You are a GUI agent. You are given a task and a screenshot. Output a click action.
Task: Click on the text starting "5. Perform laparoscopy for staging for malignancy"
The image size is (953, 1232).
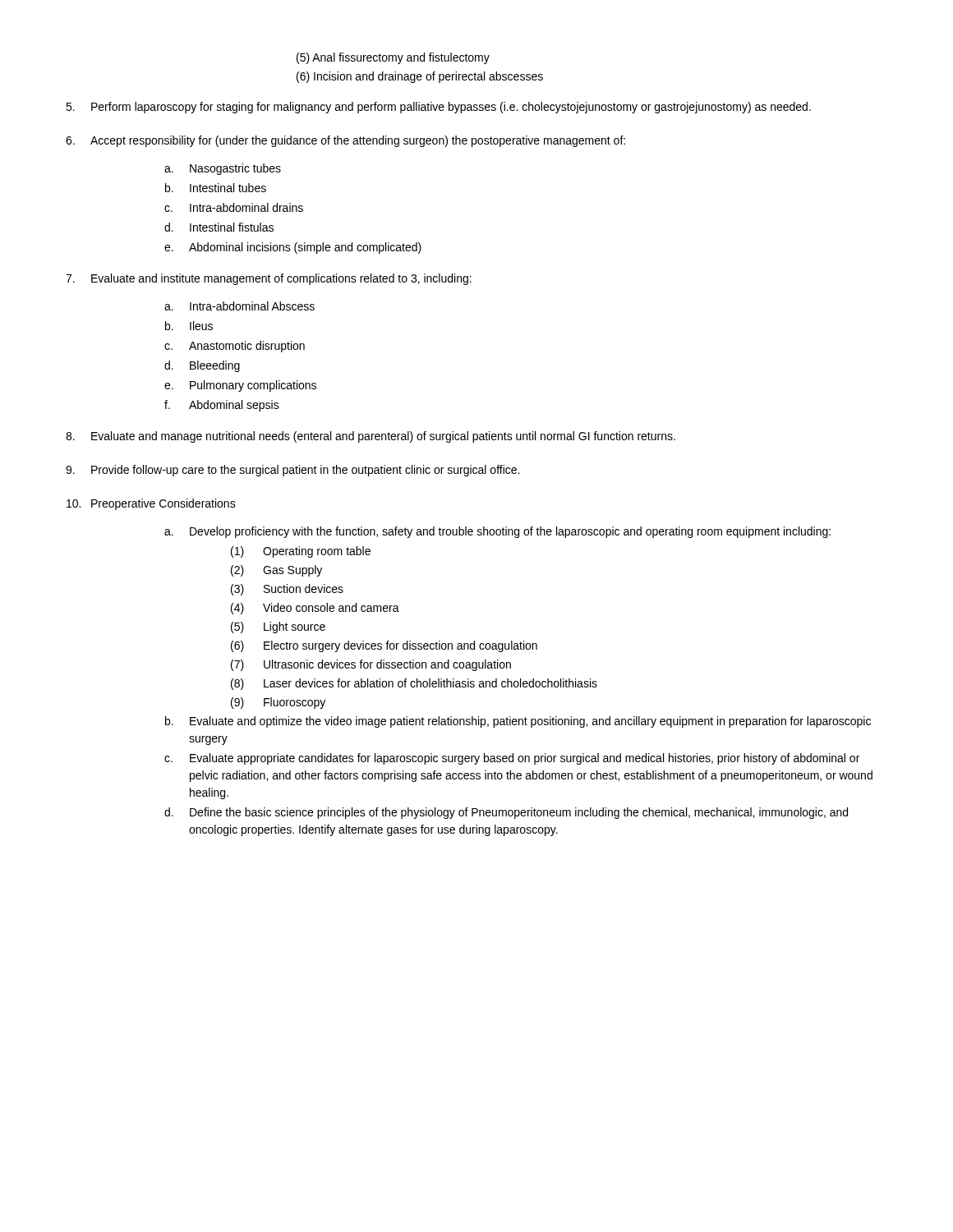pos(476,107)
